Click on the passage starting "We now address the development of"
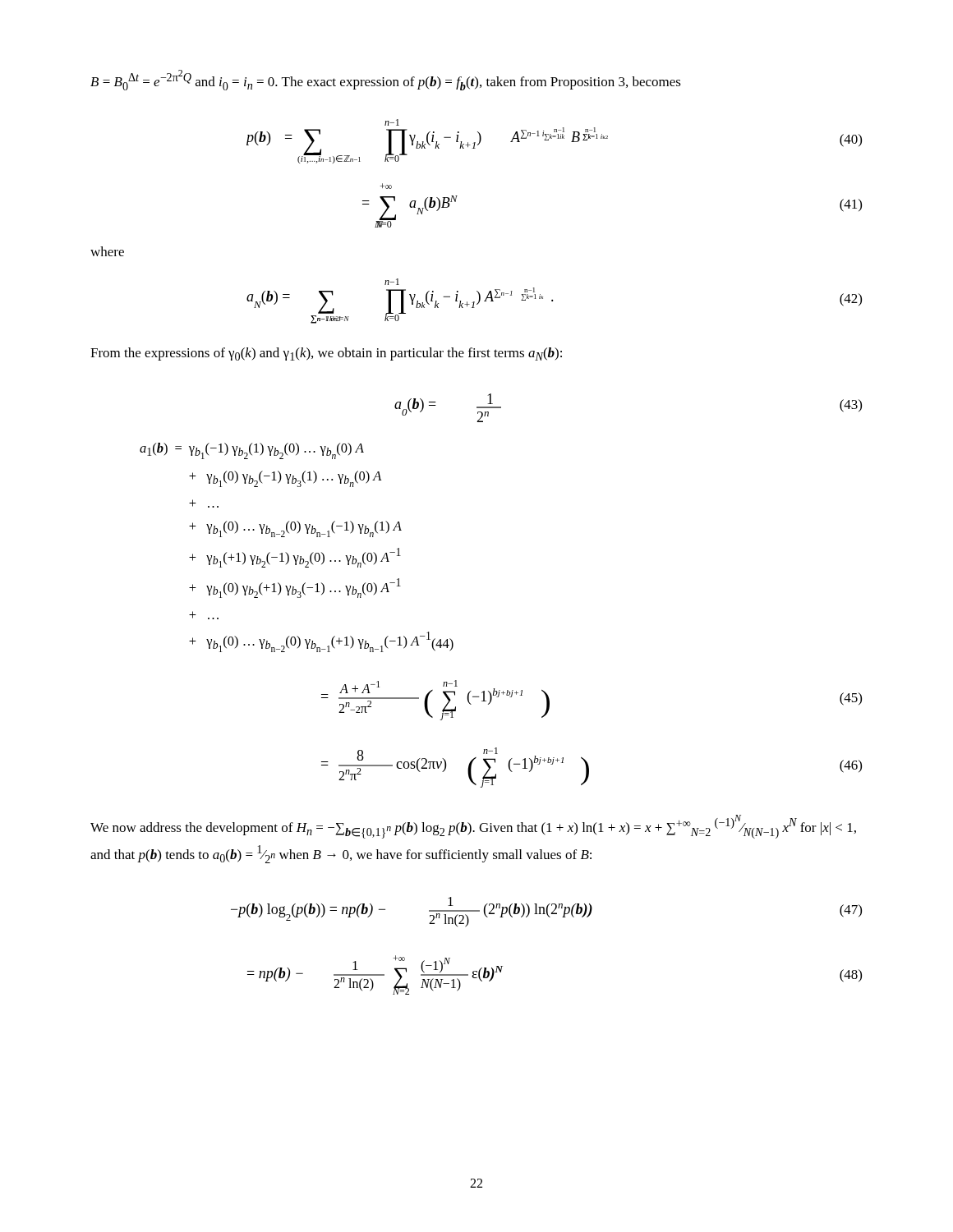953x1232 pixels. point(474,839)
